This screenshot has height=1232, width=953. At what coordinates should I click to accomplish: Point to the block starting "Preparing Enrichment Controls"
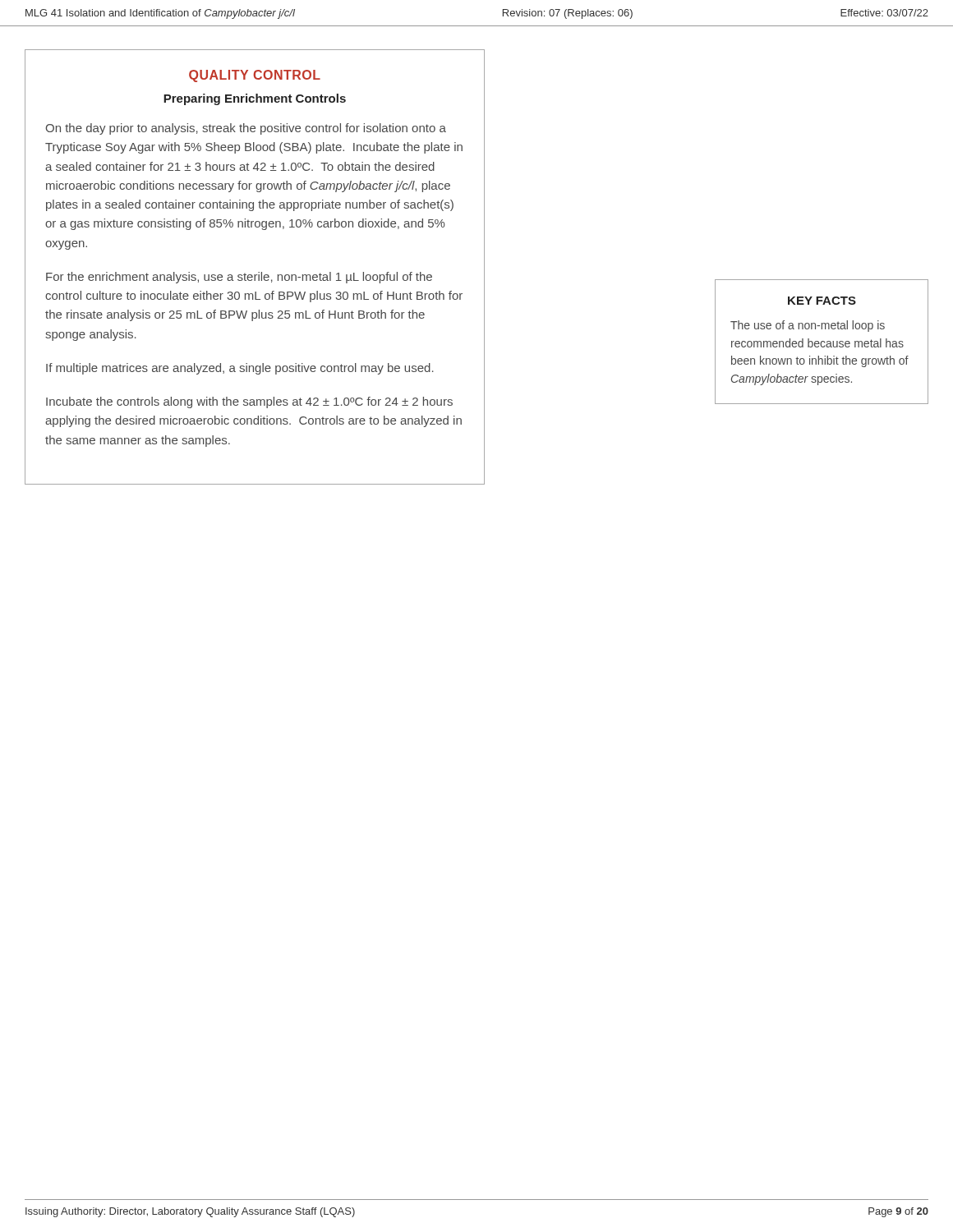pos(255,98)
